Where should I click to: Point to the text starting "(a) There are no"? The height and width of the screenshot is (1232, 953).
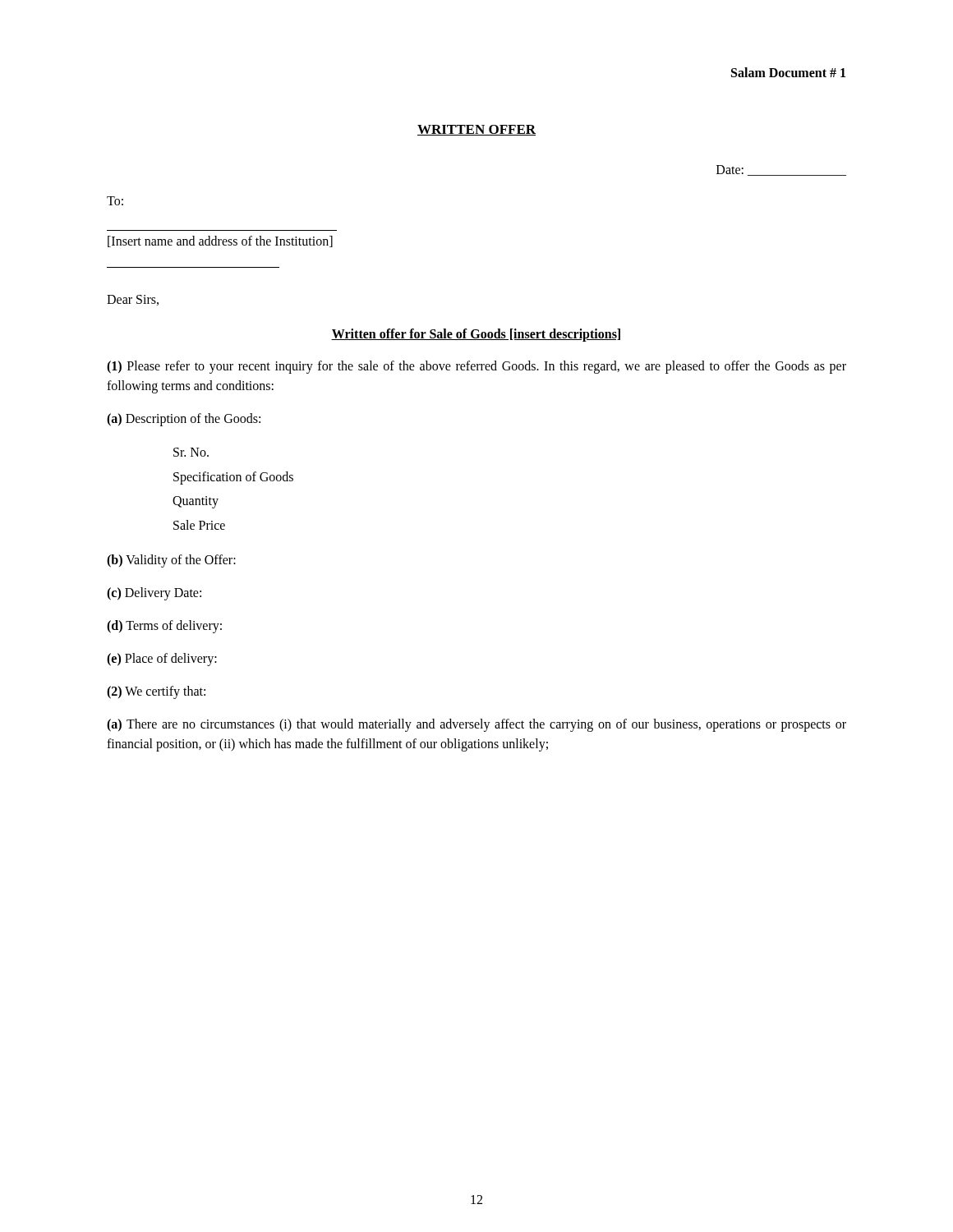(476, 734)
